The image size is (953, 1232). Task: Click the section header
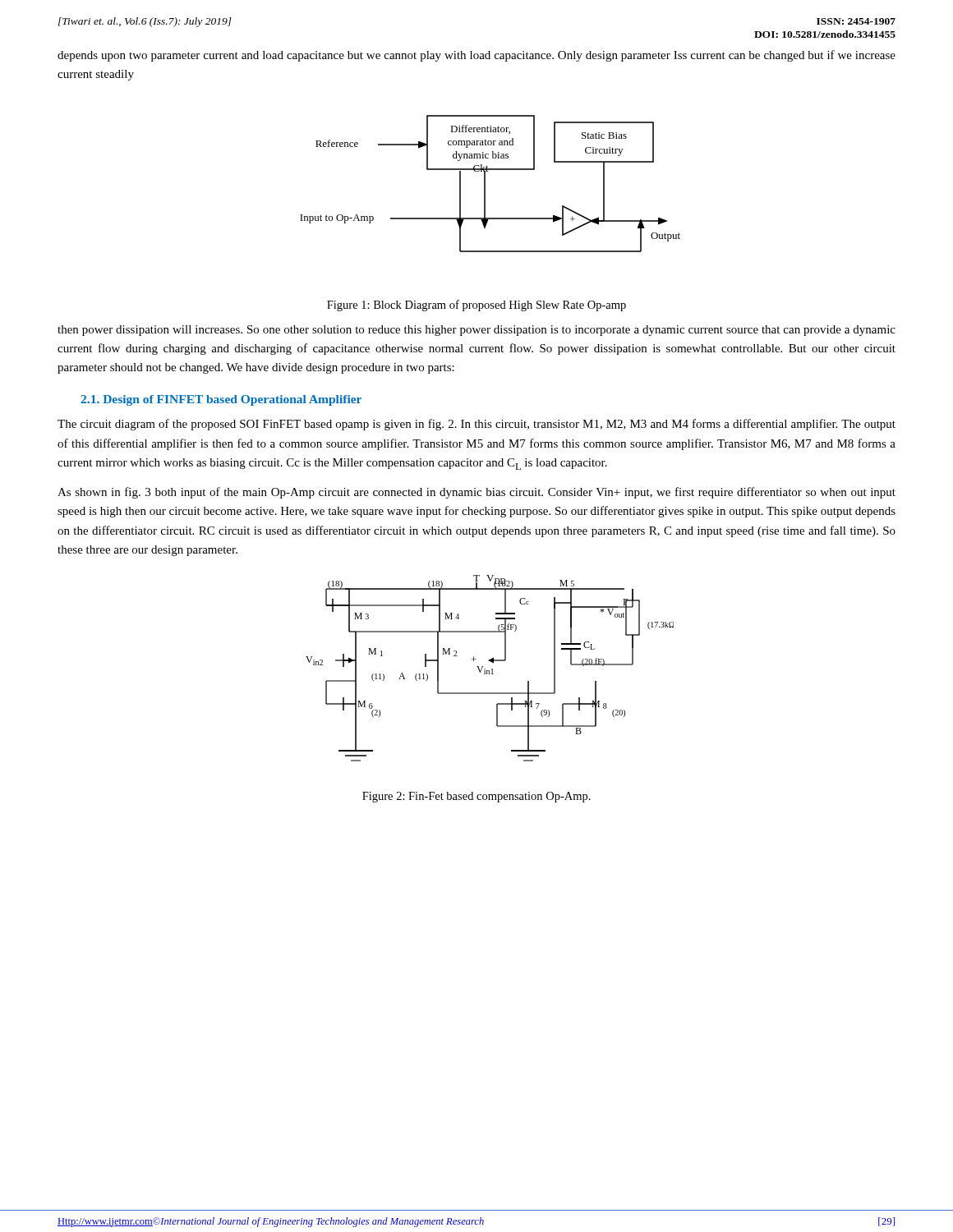(x=221, y=399)
